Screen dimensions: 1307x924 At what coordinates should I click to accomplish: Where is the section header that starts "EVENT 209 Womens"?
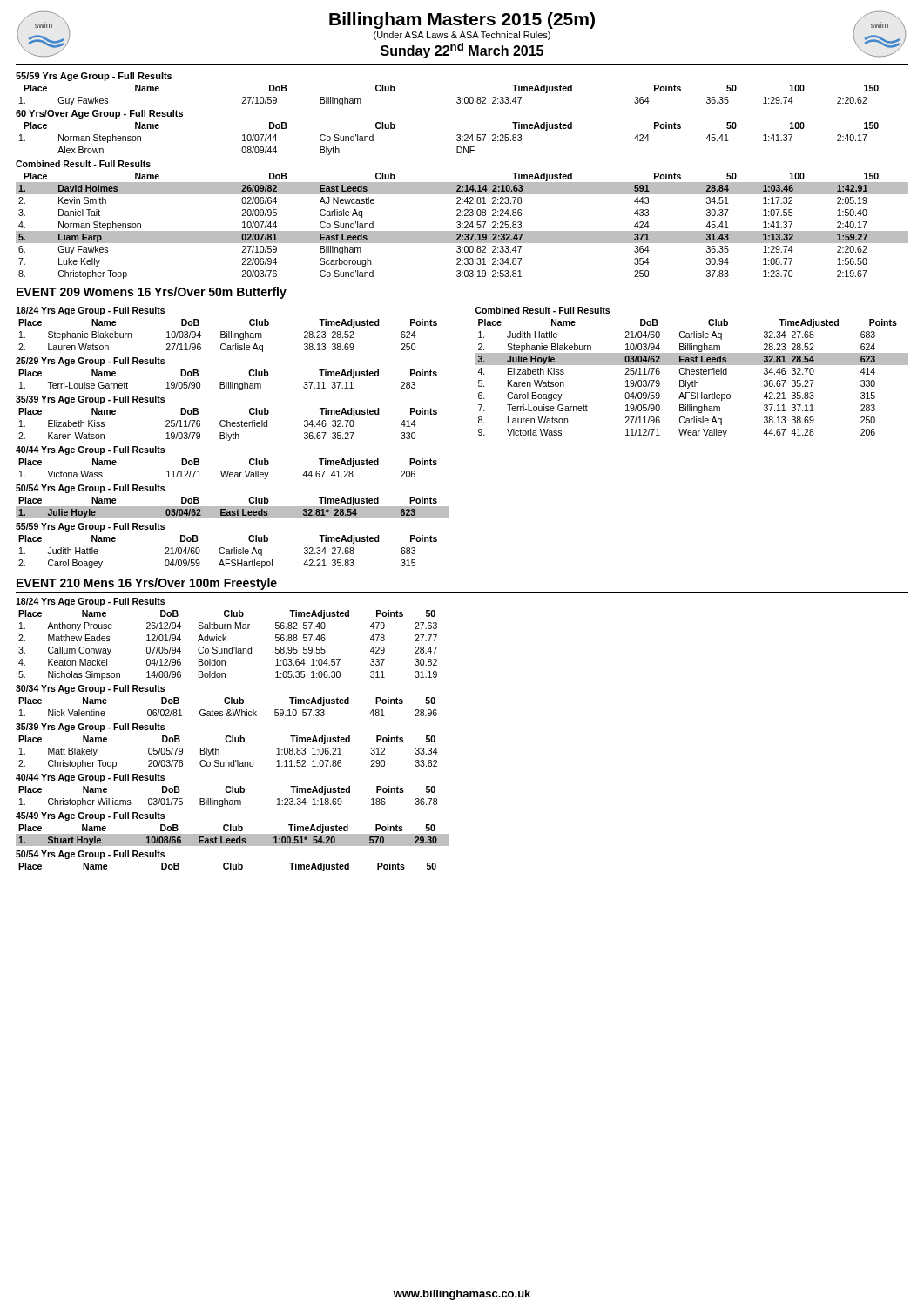pyautogui.click(x=151, y=292)
